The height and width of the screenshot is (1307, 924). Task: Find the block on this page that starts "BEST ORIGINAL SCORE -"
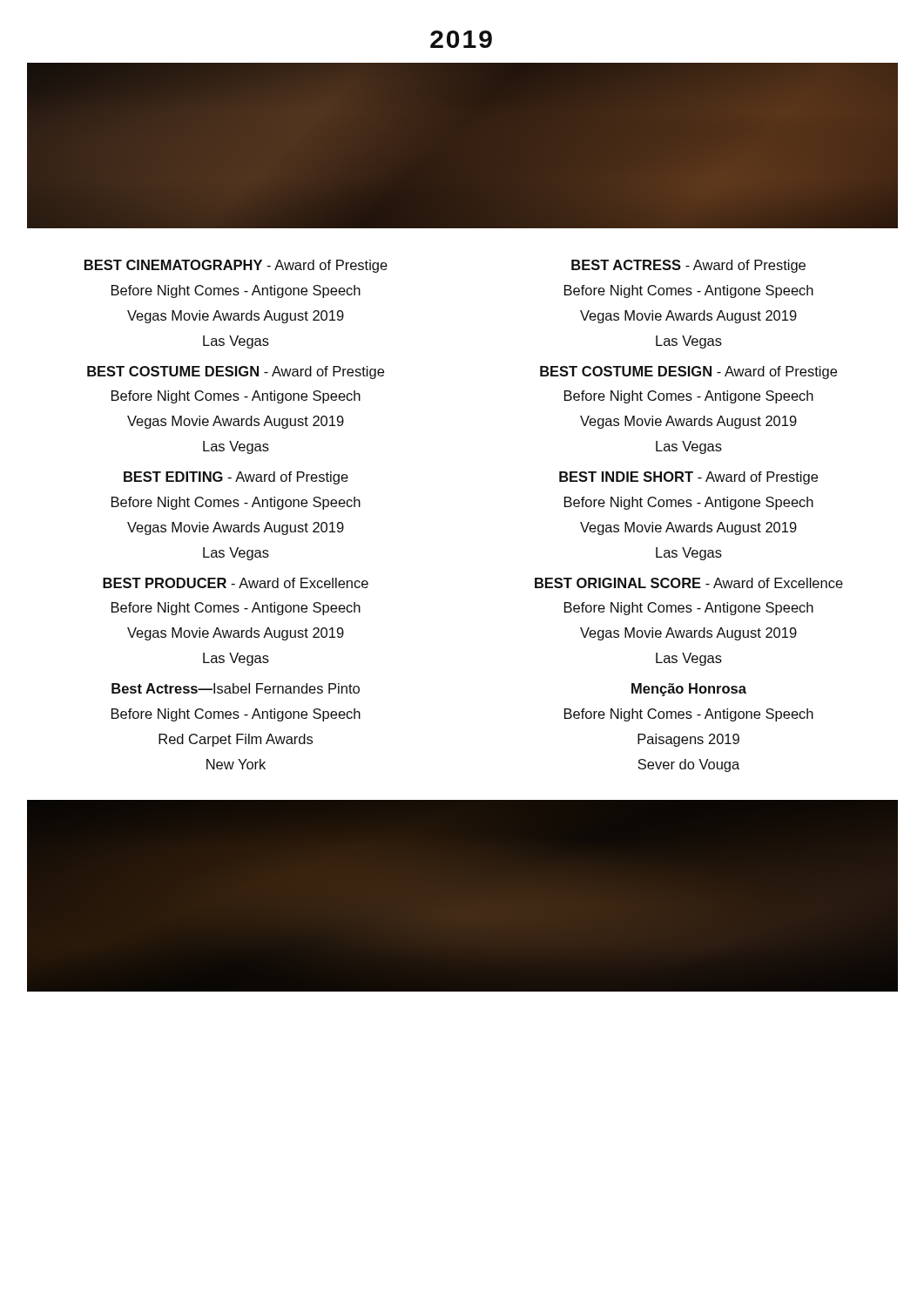688,621
